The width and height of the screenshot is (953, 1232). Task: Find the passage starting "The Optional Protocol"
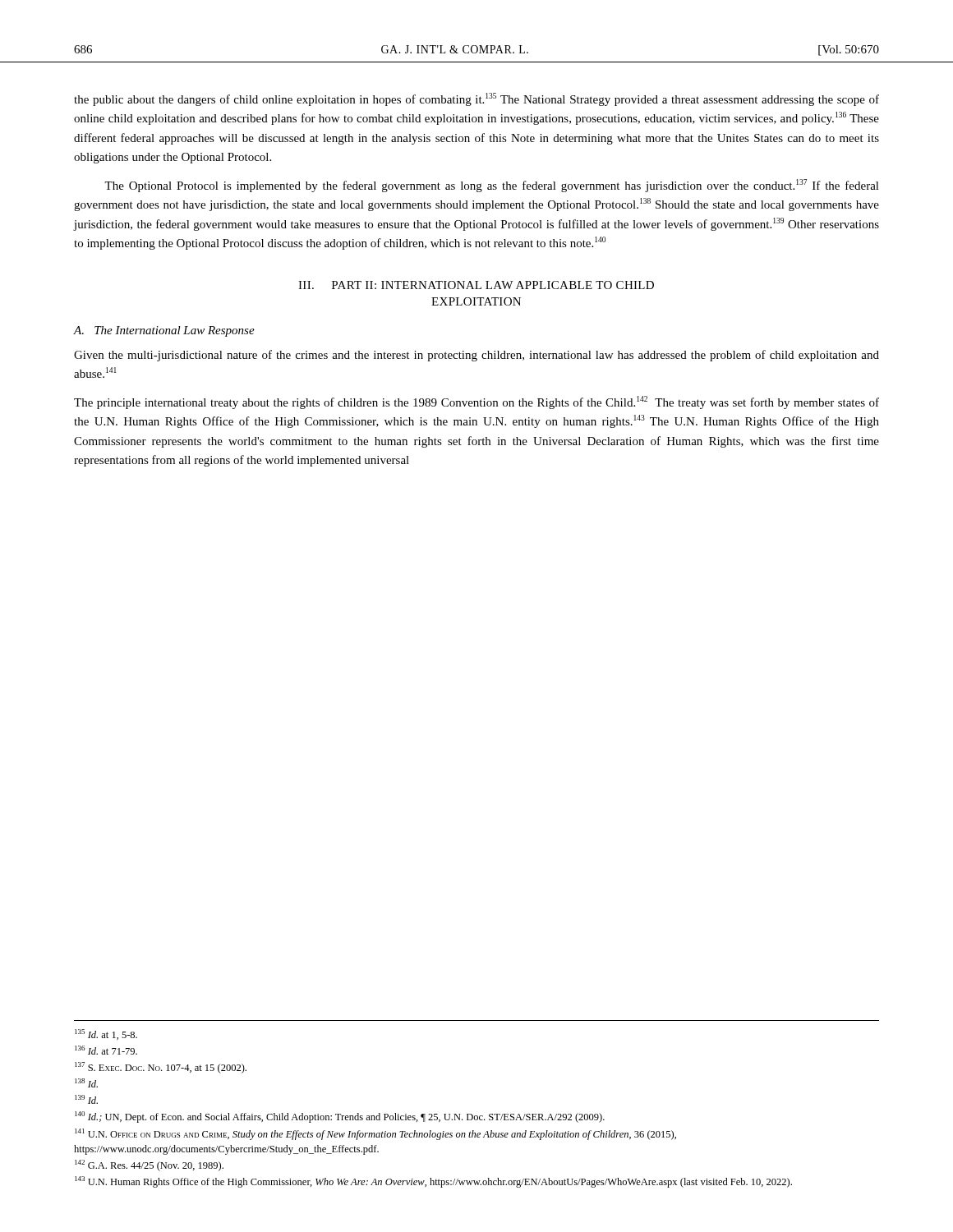coord(476,214)
